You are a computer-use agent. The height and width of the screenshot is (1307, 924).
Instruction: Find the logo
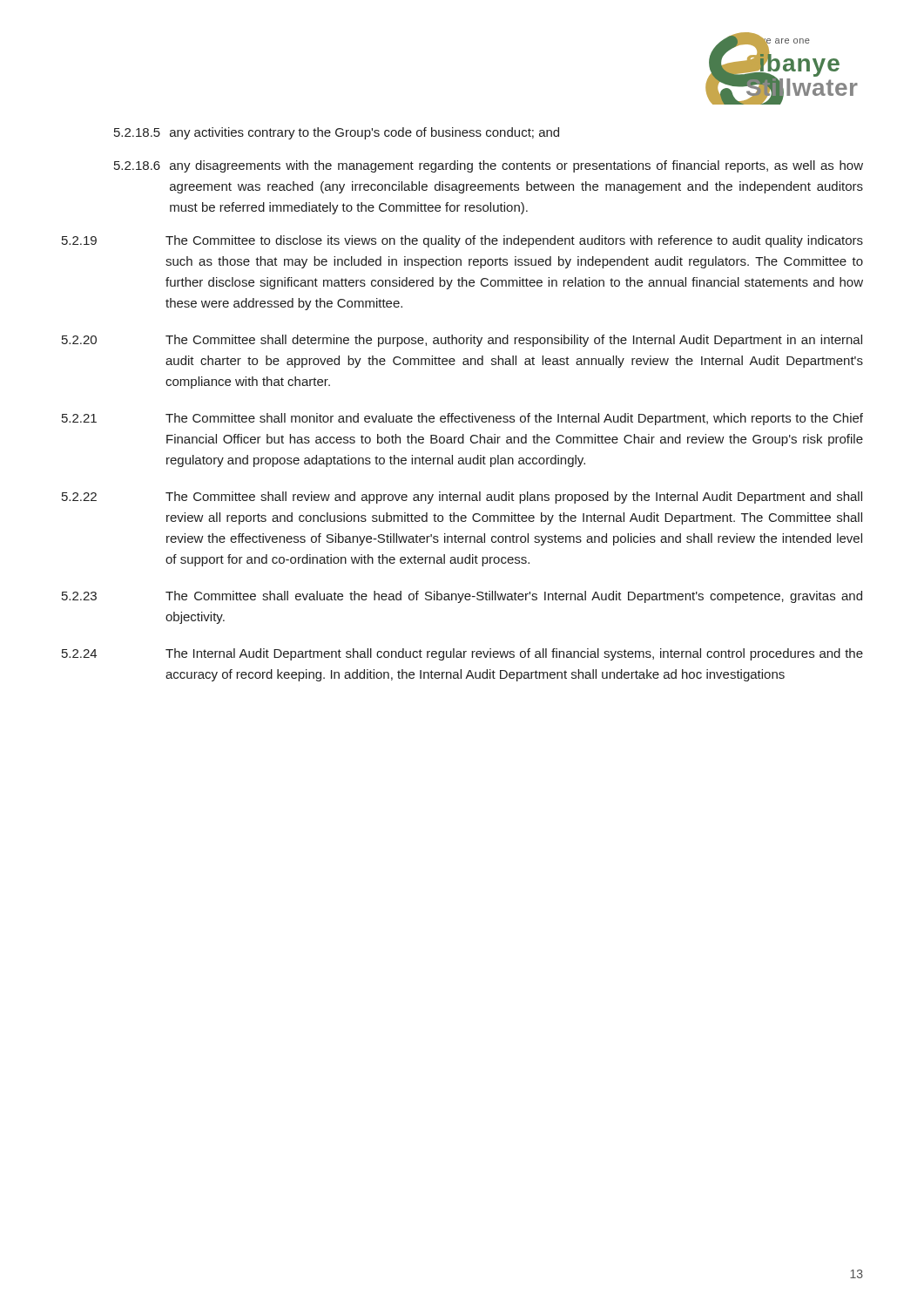tap(776, 67)
